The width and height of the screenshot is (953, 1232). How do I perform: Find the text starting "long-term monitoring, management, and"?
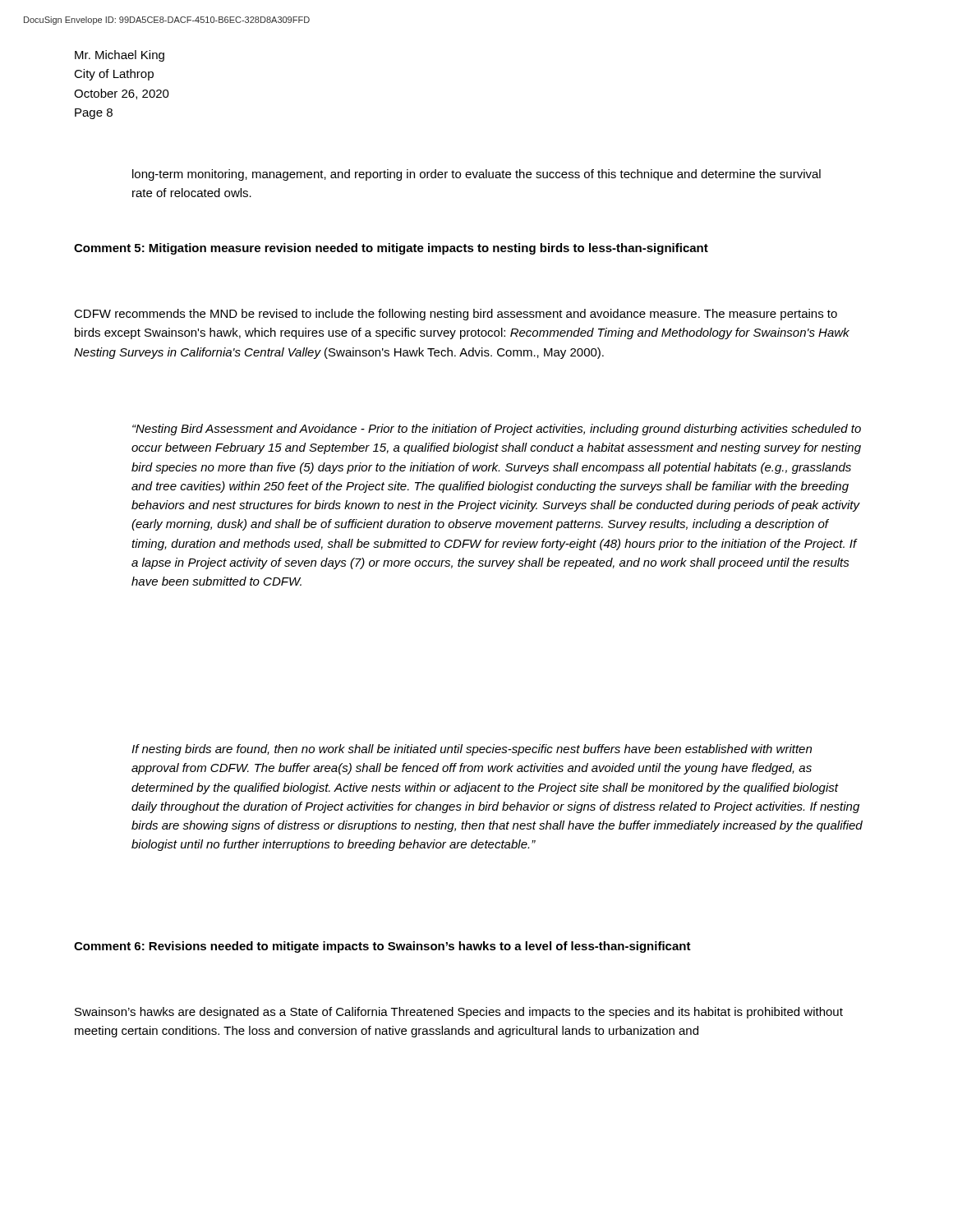[476, 183]
